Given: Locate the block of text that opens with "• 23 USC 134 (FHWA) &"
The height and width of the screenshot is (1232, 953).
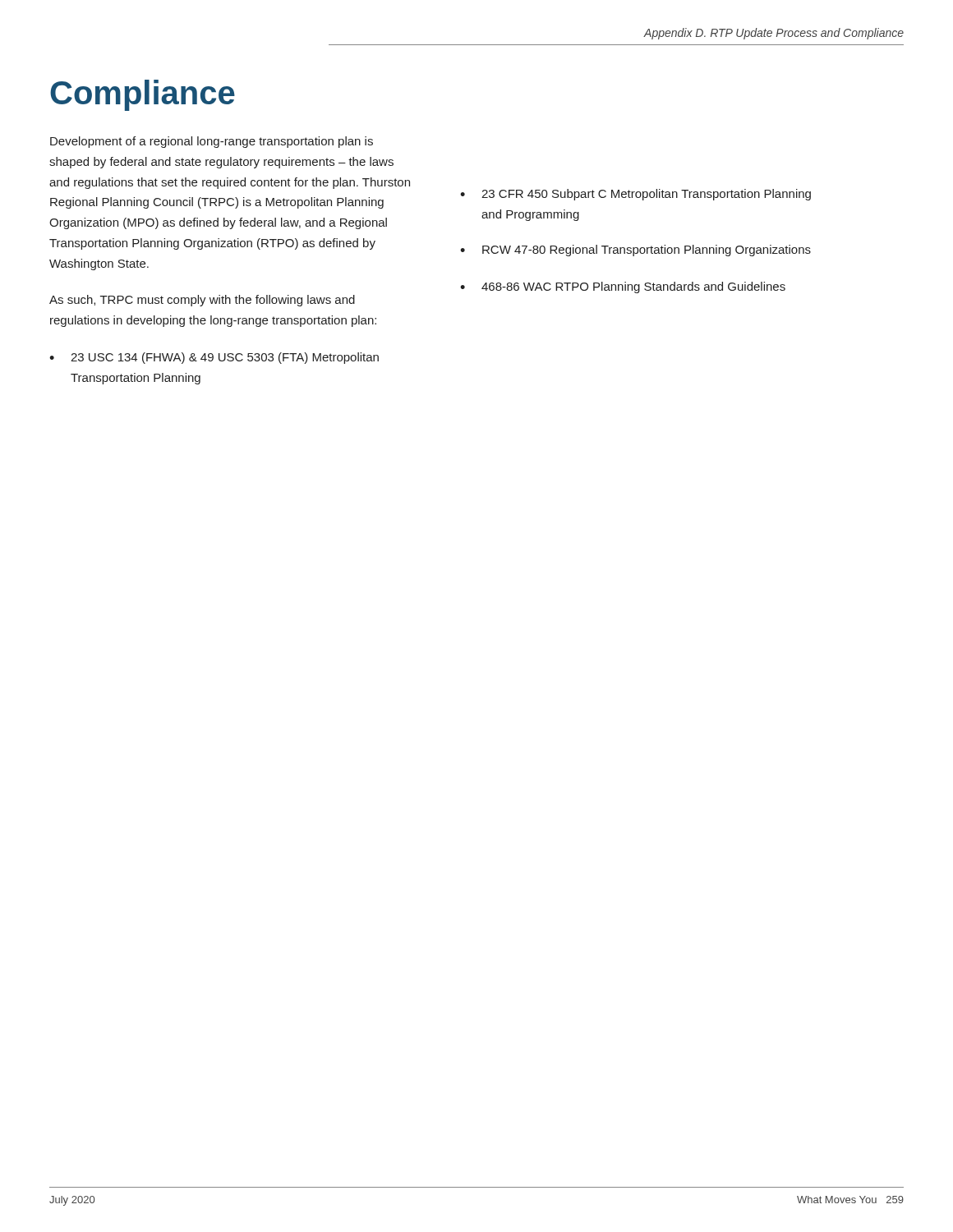Looking at the screenshot, I should (x=230, y=368).
